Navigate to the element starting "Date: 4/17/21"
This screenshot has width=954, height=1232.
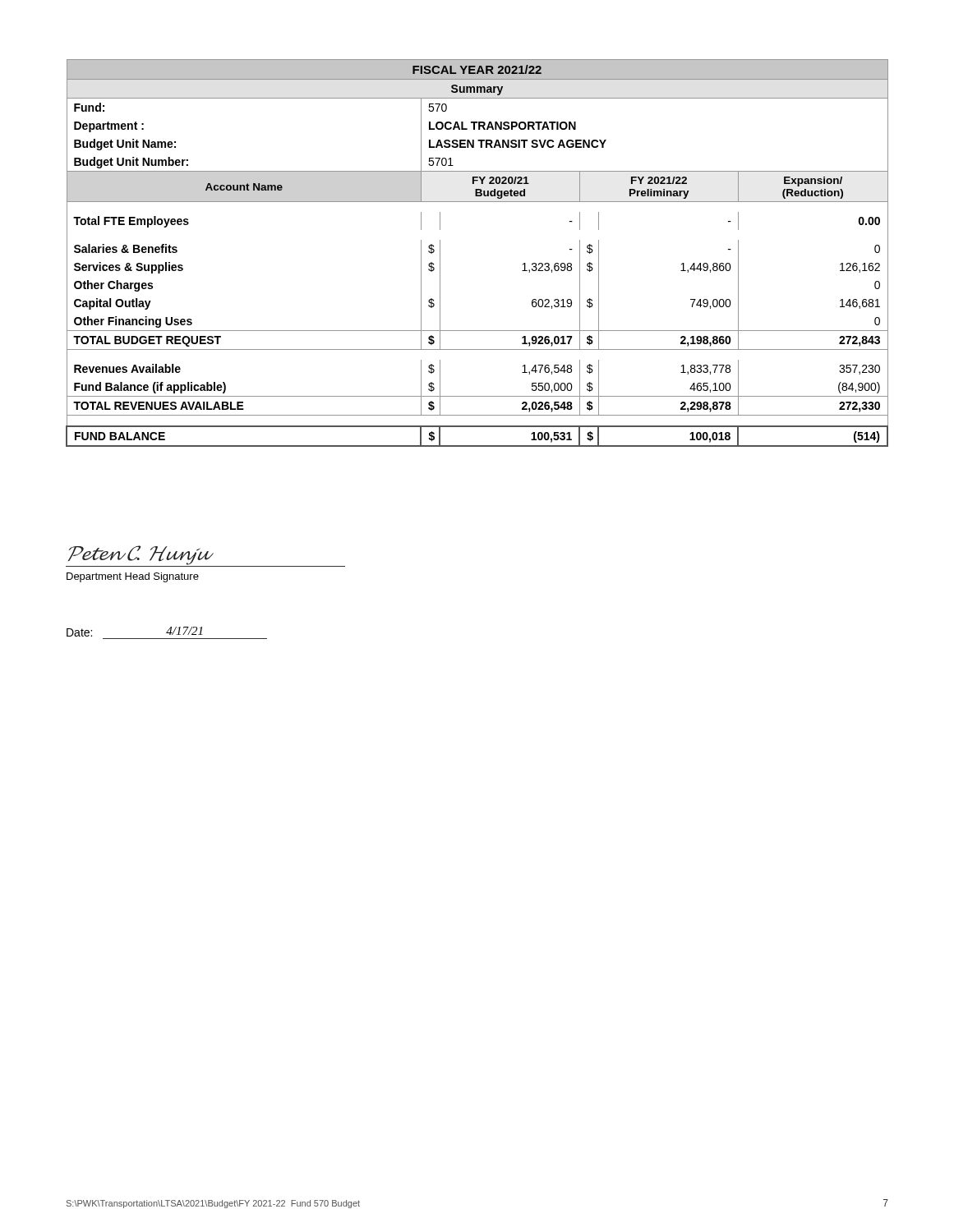click(166, 632)
